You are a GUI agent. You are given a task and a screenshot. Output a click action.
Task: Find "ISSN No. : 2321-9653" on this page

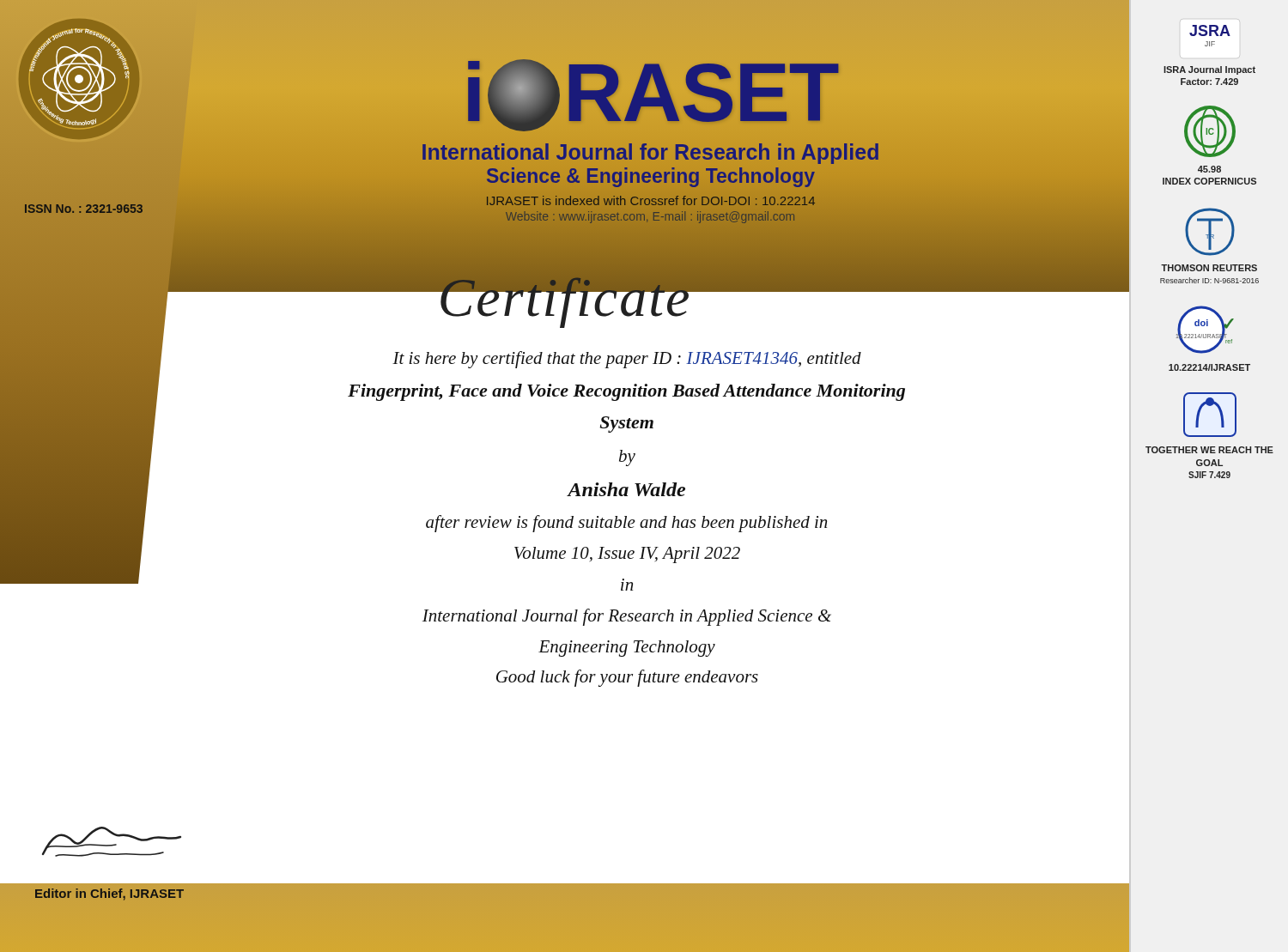coord(84,209)
